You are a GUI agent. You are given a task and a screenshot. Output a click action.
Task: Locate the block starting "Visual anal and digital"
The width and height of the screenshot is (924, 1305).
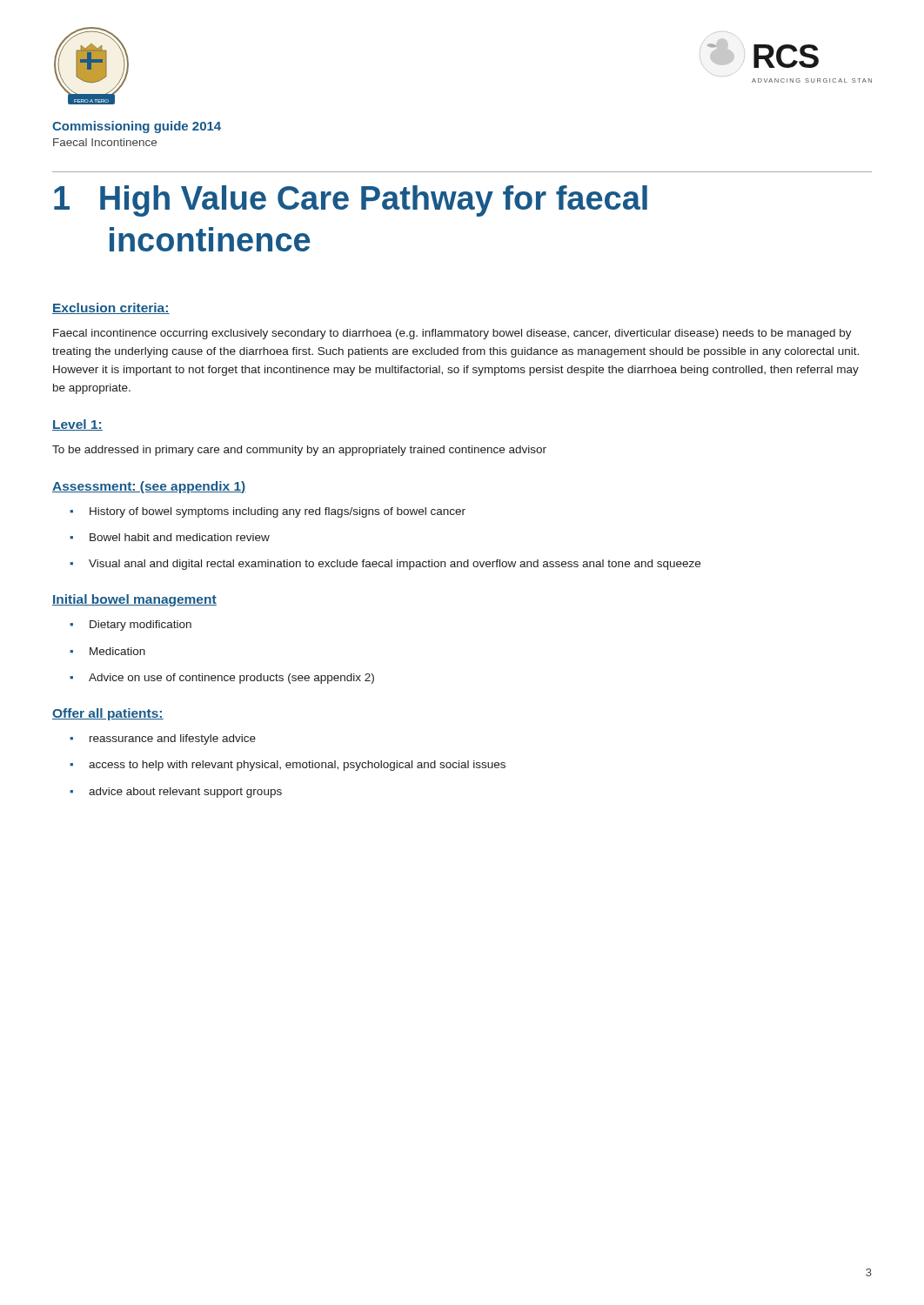395,563
